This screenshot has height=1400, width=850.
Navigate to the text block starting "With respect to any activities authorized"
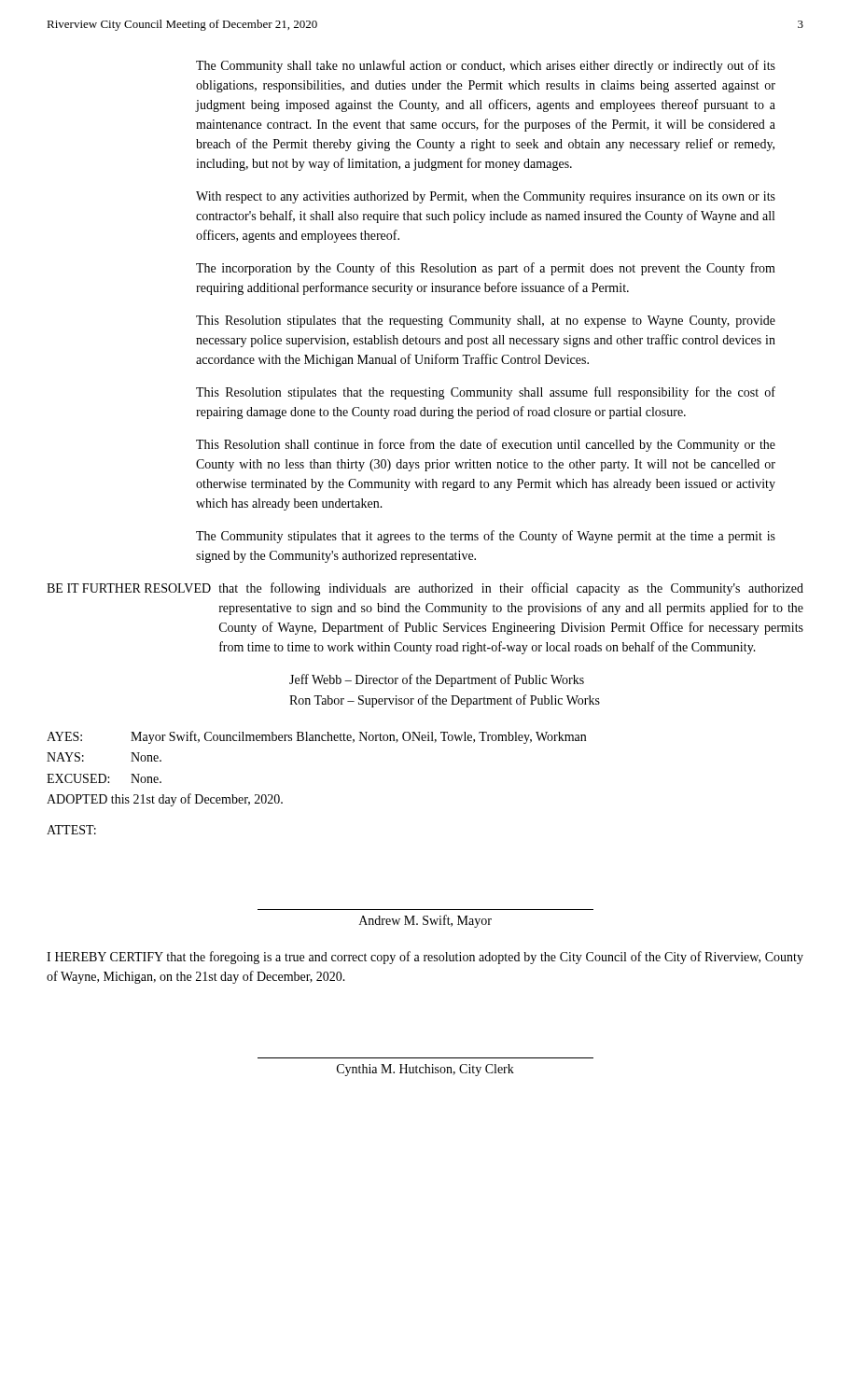[486, 216]
